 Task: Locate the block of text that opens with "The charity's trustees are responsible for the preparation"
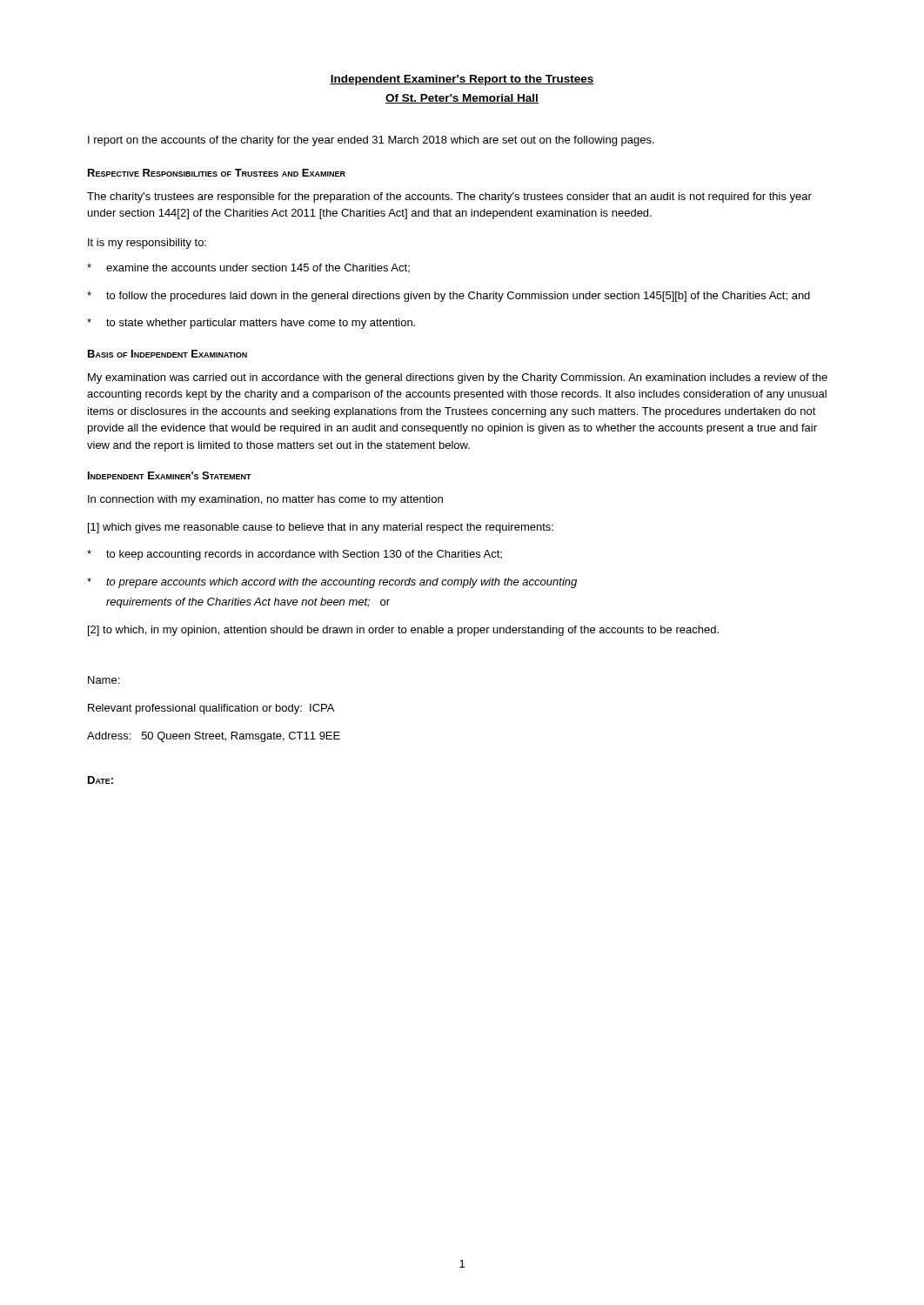(x=449, y=204)
